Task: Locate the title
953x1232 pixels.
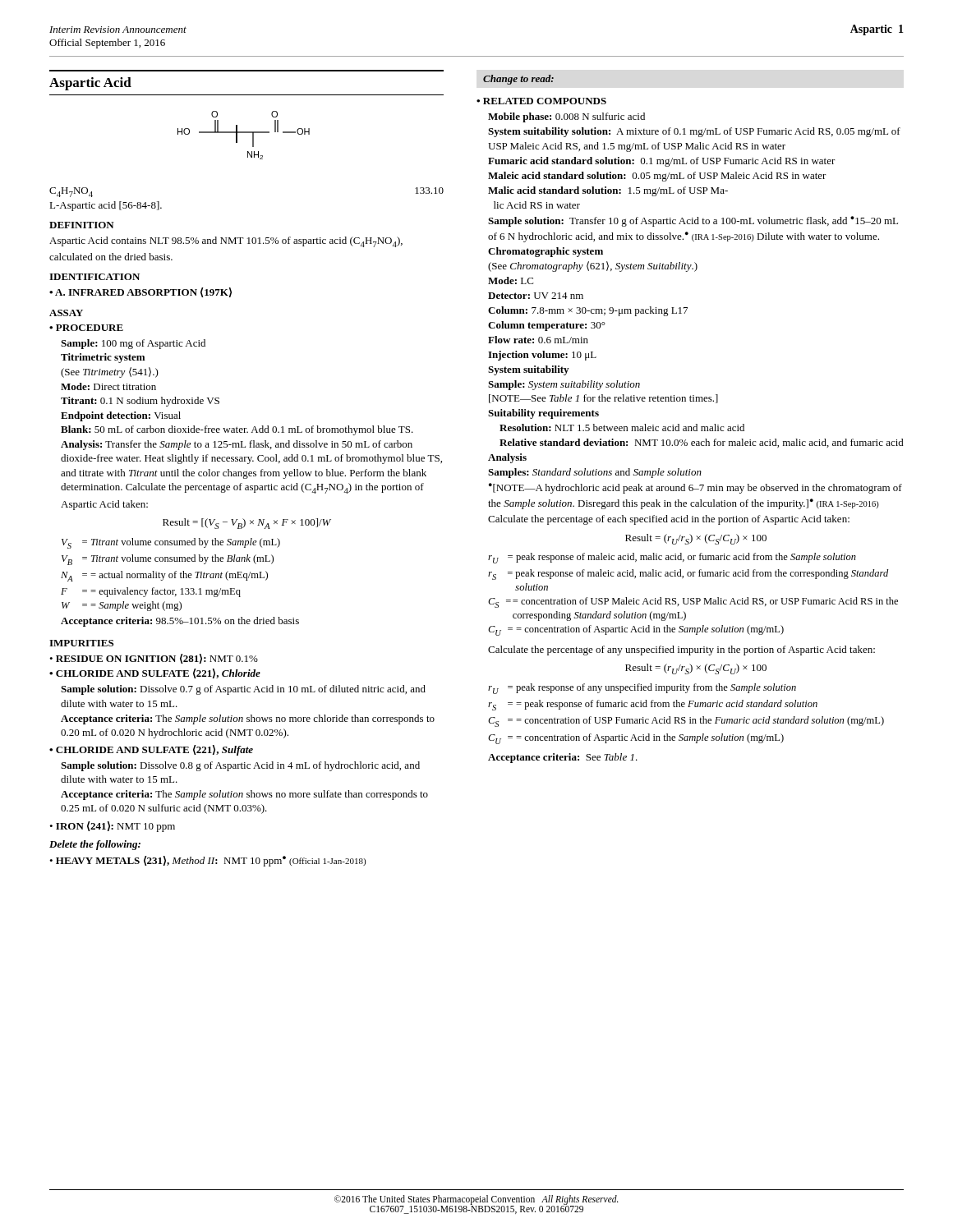Action: [x=90, y=83]
